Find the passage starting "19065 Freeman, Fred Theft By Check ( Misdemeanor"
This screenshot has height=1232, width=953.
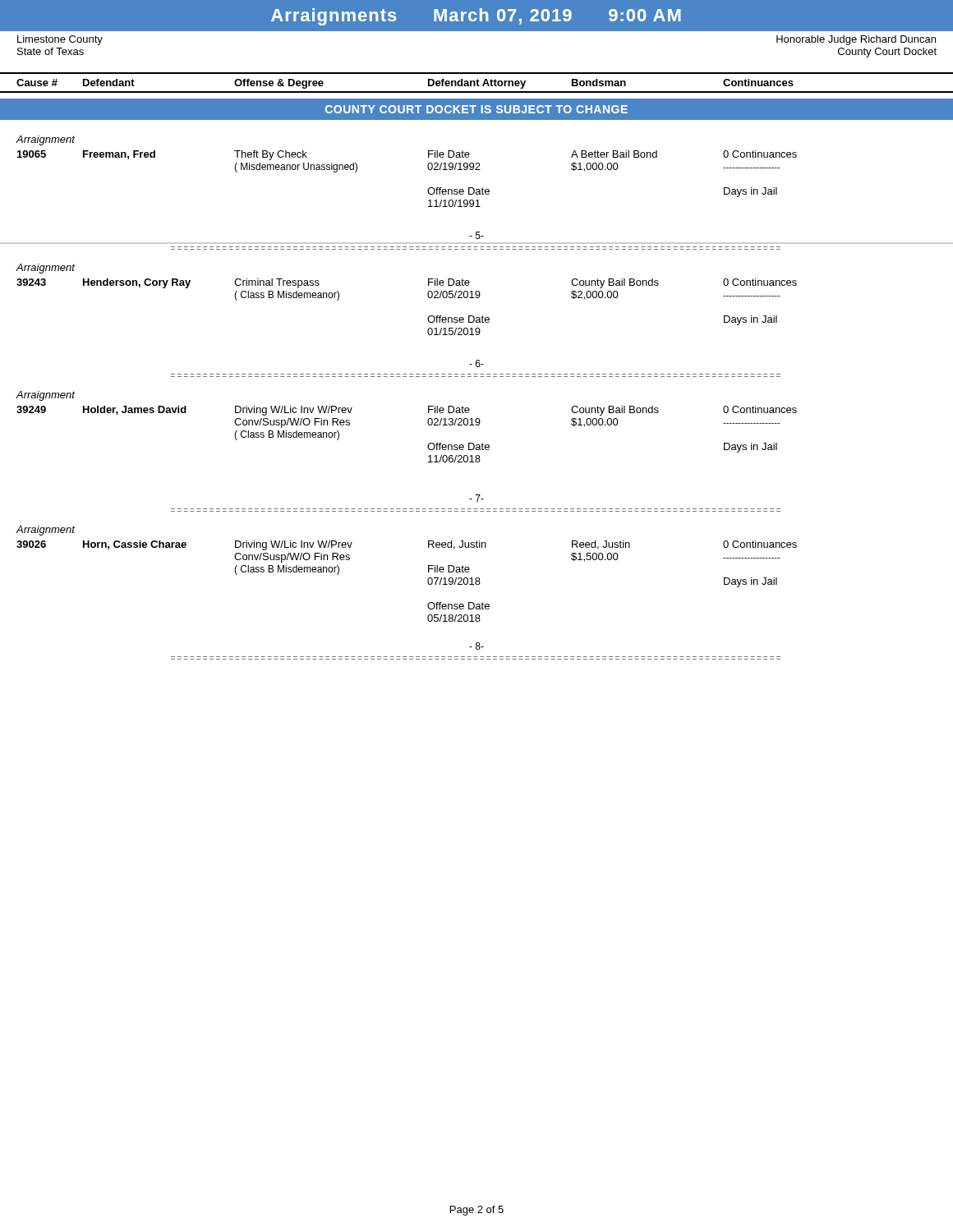[427, 179]
